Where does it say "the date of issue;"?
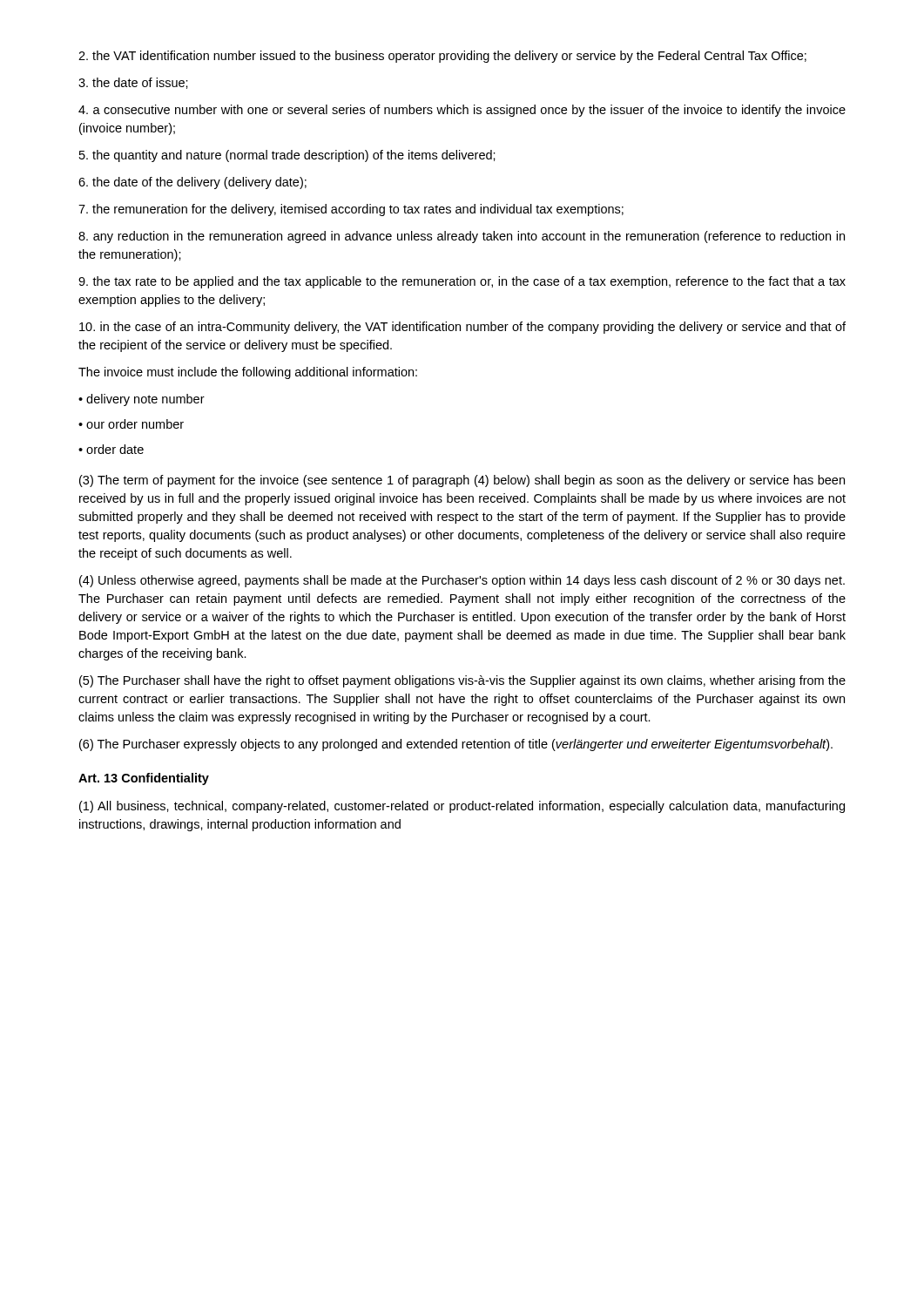 pyautogui.click(x=133, y=83)
